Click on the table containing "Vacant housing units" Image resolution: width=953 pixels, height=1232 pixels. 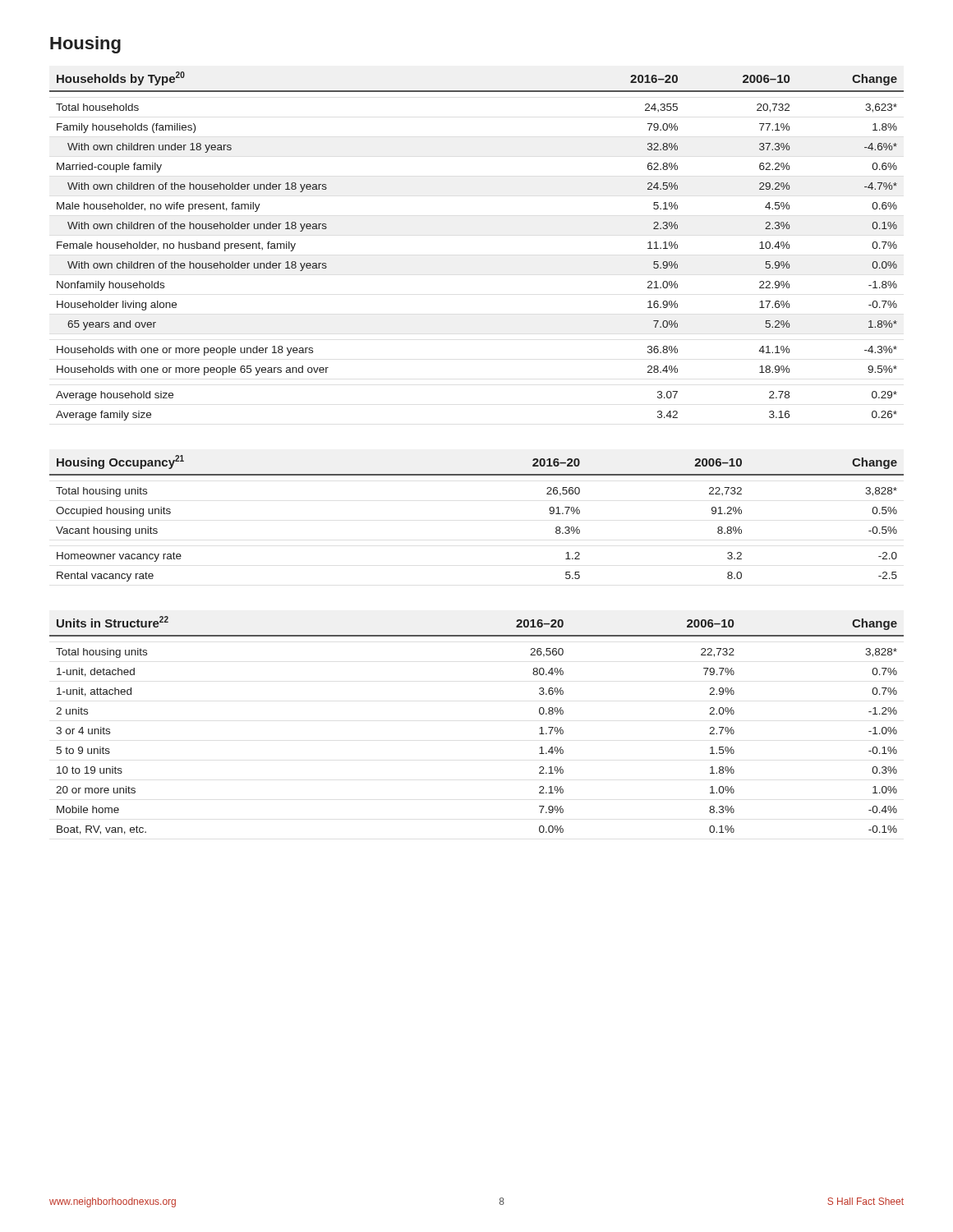coord(476,517)
